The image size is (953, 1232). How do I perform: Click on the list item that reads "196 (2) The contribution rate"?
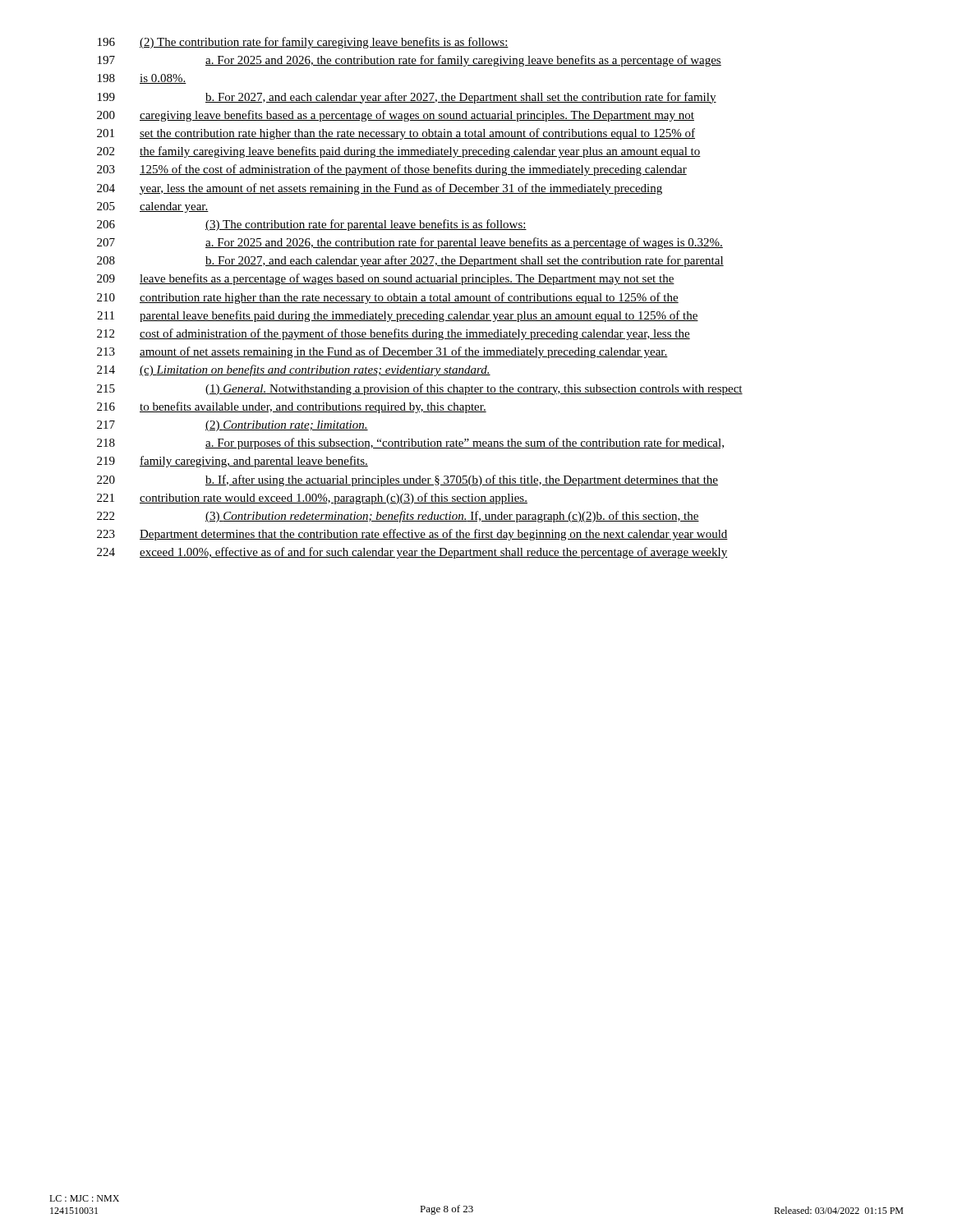point(476,42)
